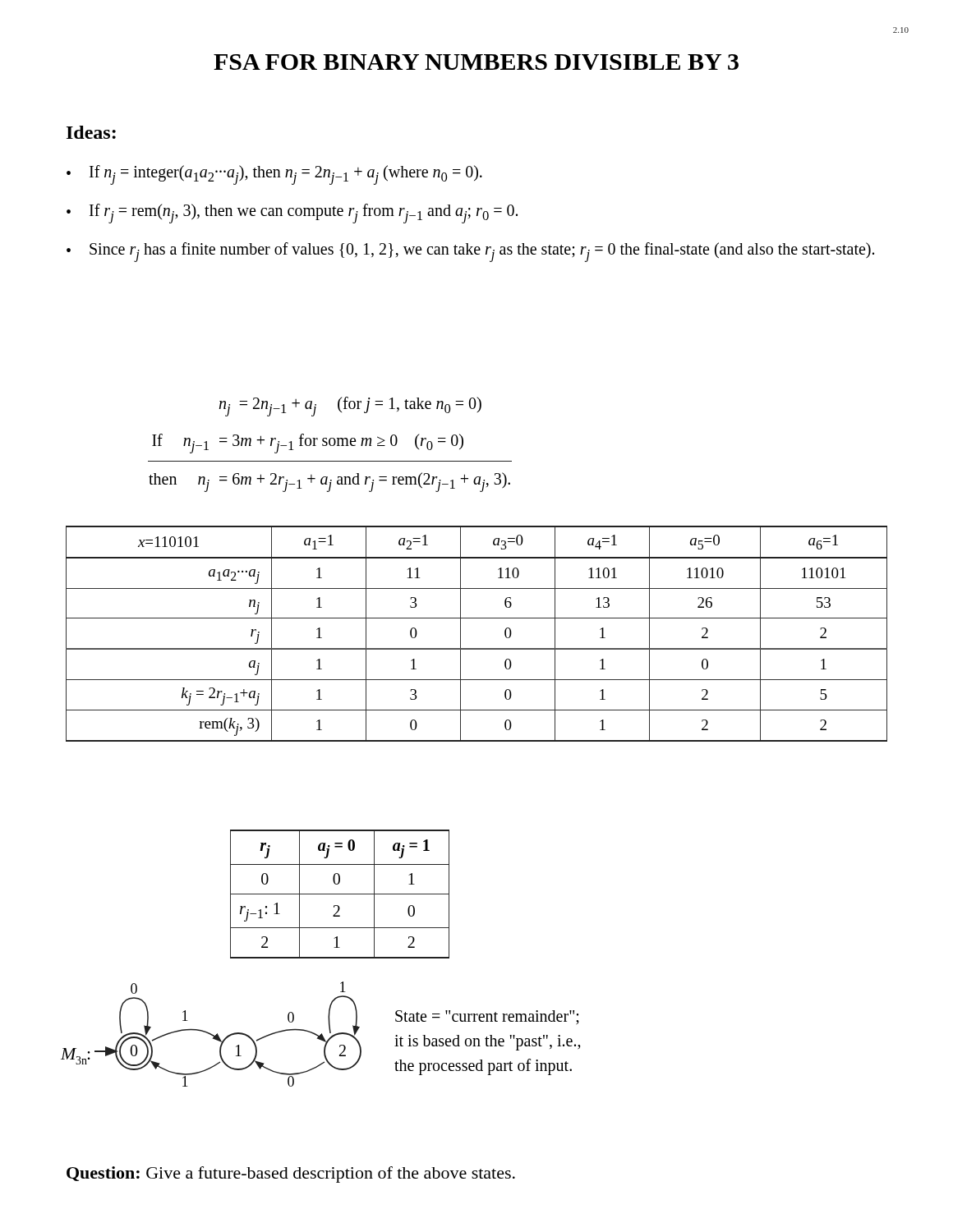Locate the formula that opens with "nj = 2nj−1 +"

[x=330, y=442]
